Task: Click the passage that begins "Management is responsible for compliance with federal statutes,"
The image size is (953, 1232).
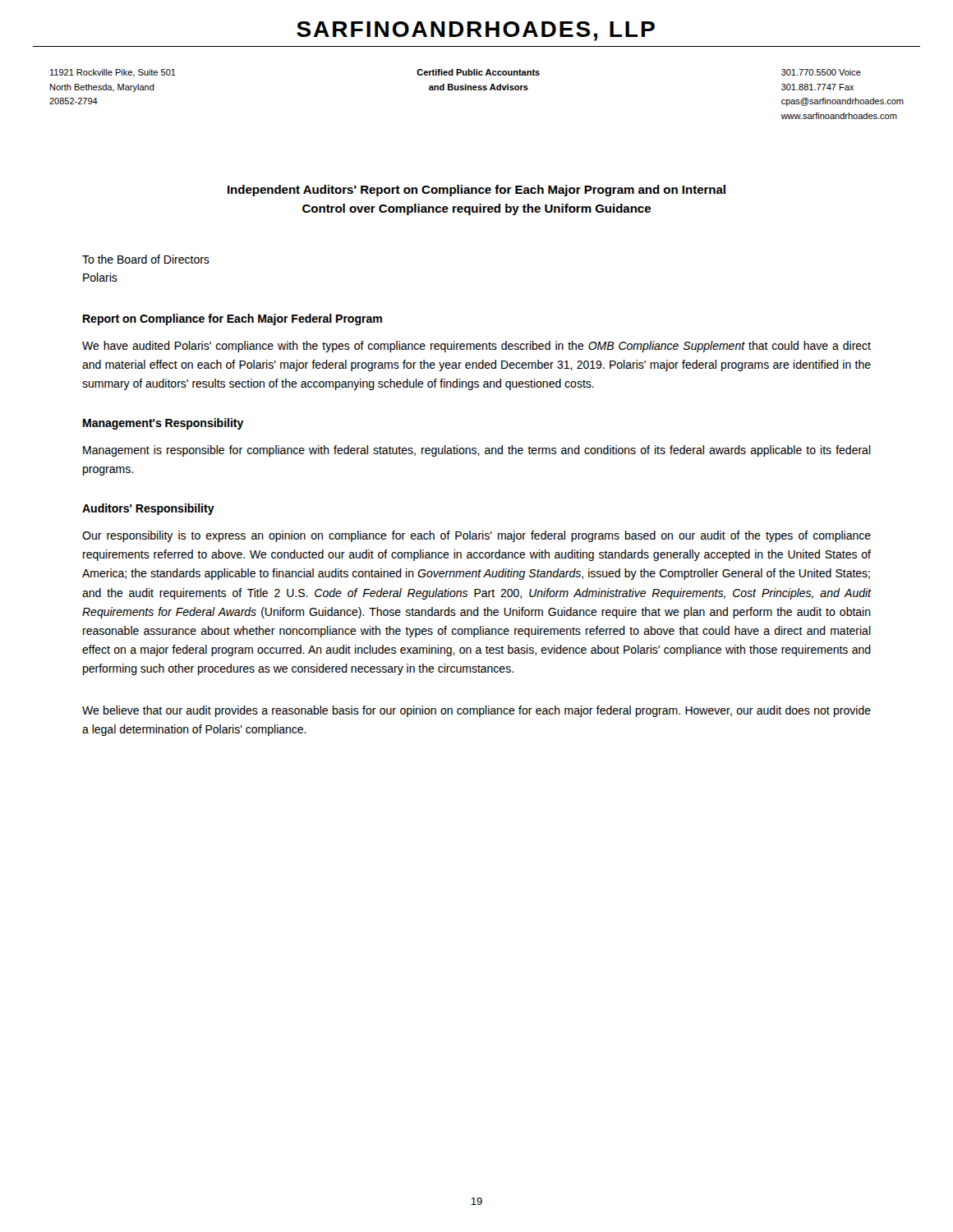Action: [x=476, y=460]
